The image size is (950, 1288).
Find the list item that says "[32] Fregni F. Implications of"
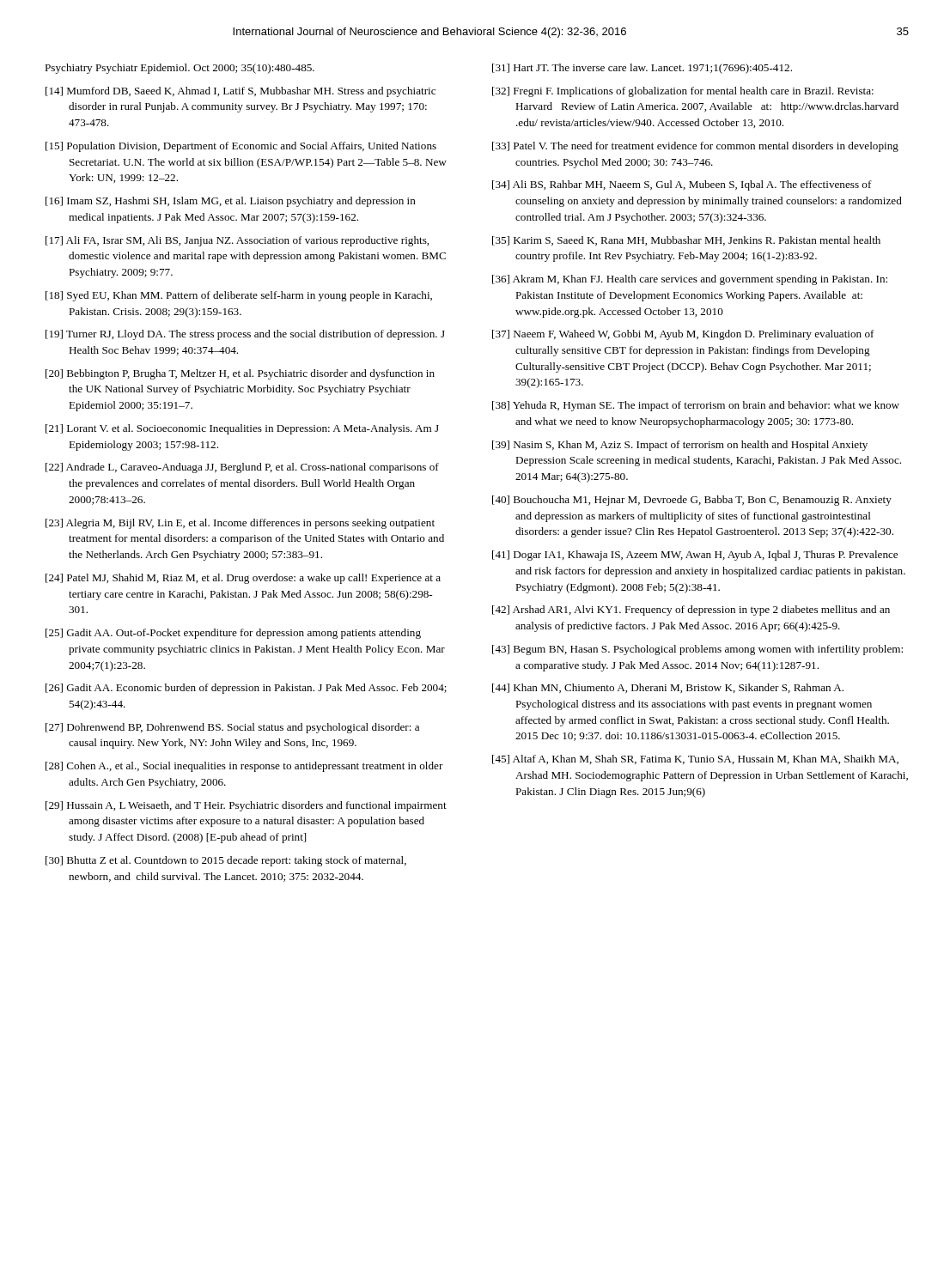699,106
